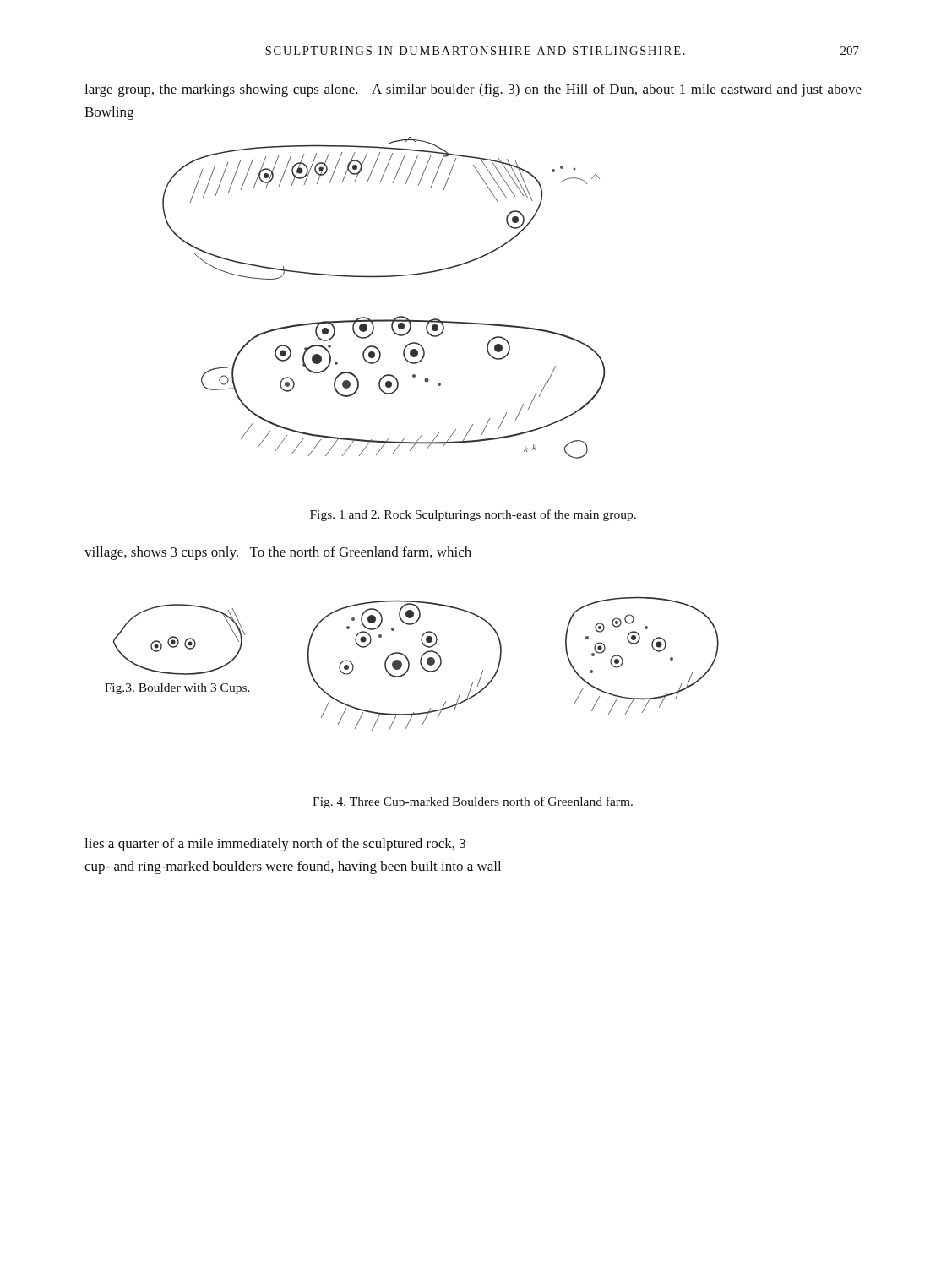Select the caption containing "Figs. 1 and 2. Rock Sculpturings north-east of"
This screenshot has width=952, height=1267.
pyautogui.click(x=473, y=514)
